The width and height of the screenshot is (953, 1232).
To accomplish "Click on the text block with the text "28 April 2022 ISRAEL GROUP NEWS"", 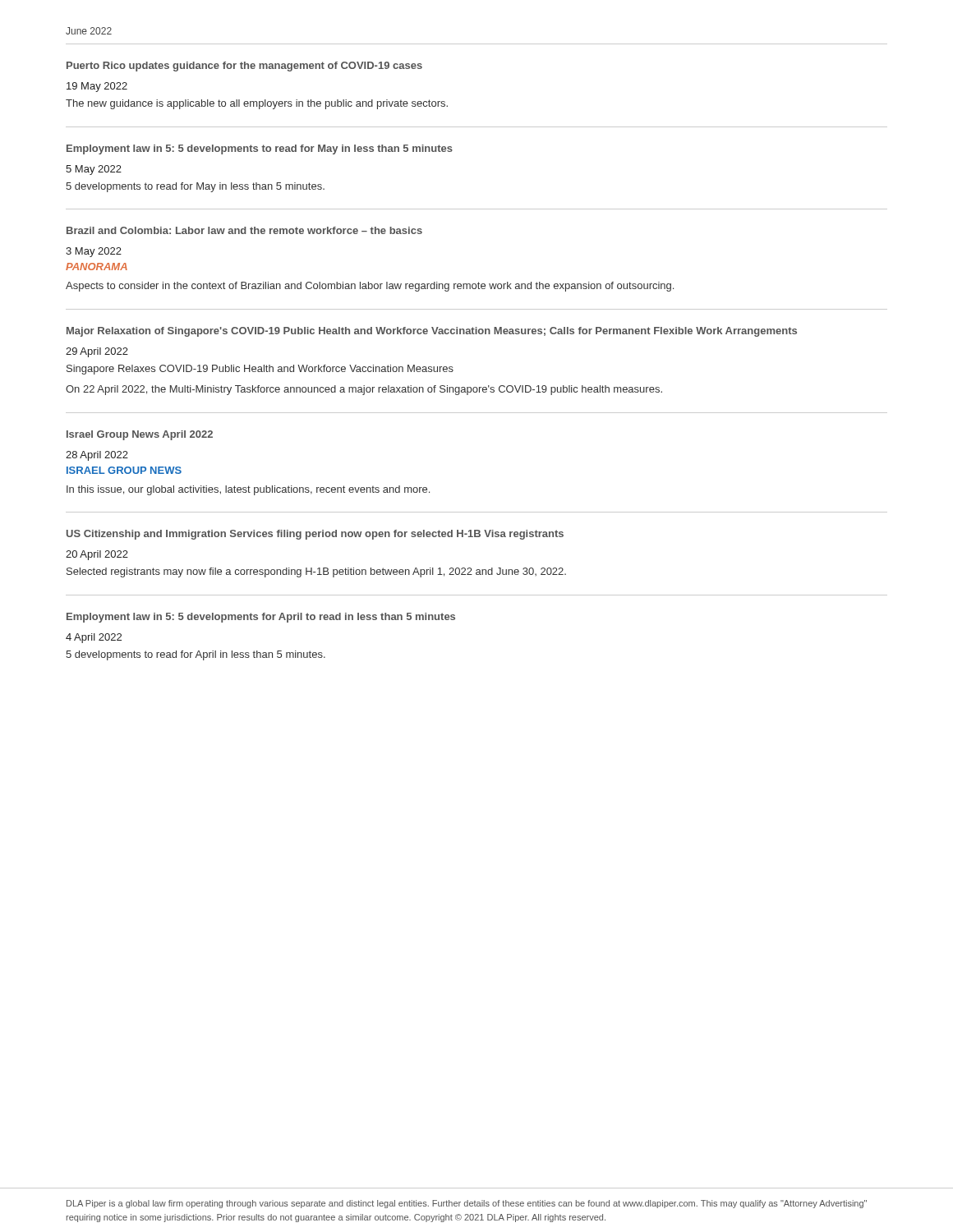I will point(97,456).
